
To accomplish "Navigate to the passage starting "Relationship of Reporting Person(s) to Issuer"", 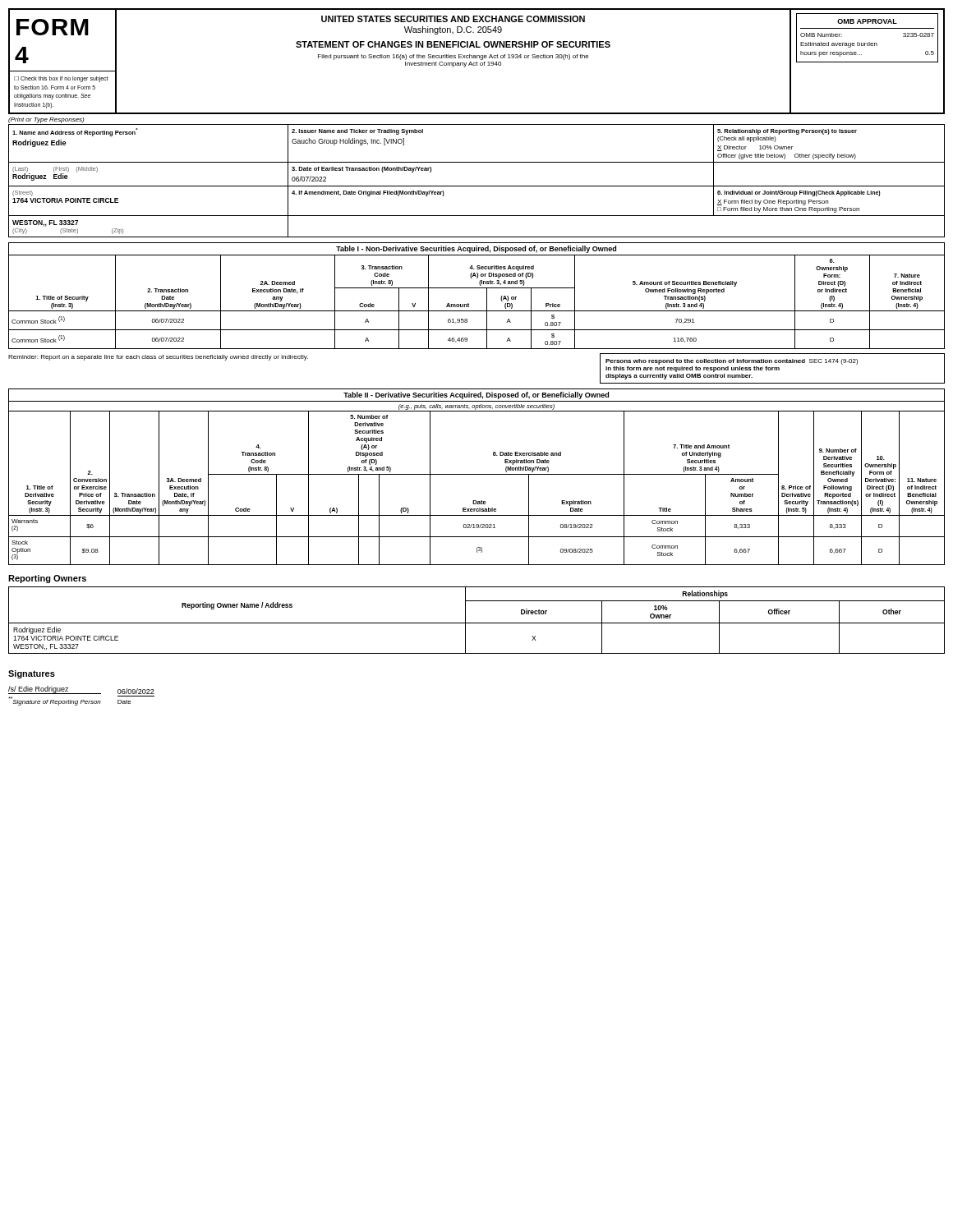I will click(787, 131).
